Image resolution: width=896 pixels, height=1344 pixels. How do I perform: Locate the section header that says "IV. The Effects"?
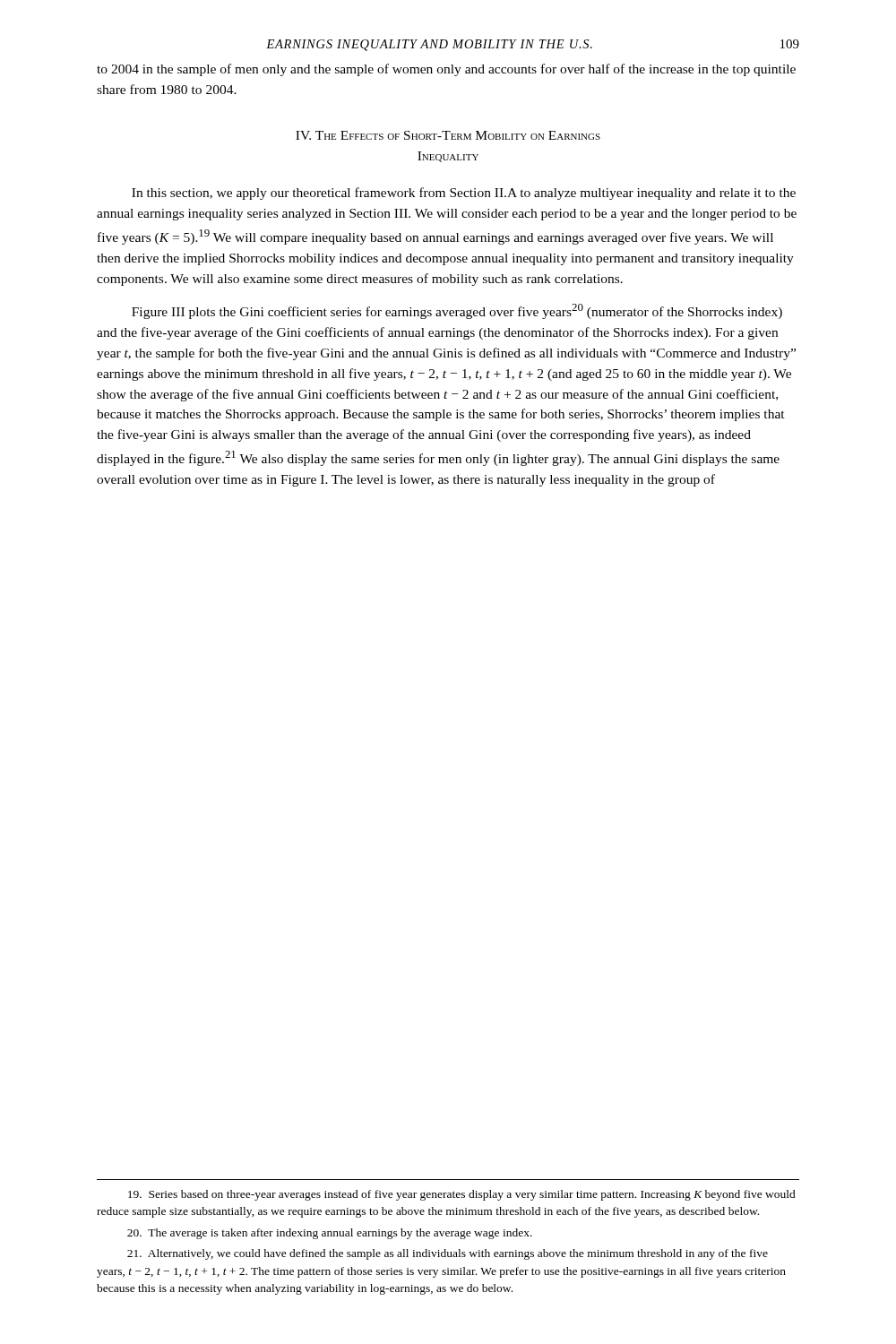[x=448, y=145]
